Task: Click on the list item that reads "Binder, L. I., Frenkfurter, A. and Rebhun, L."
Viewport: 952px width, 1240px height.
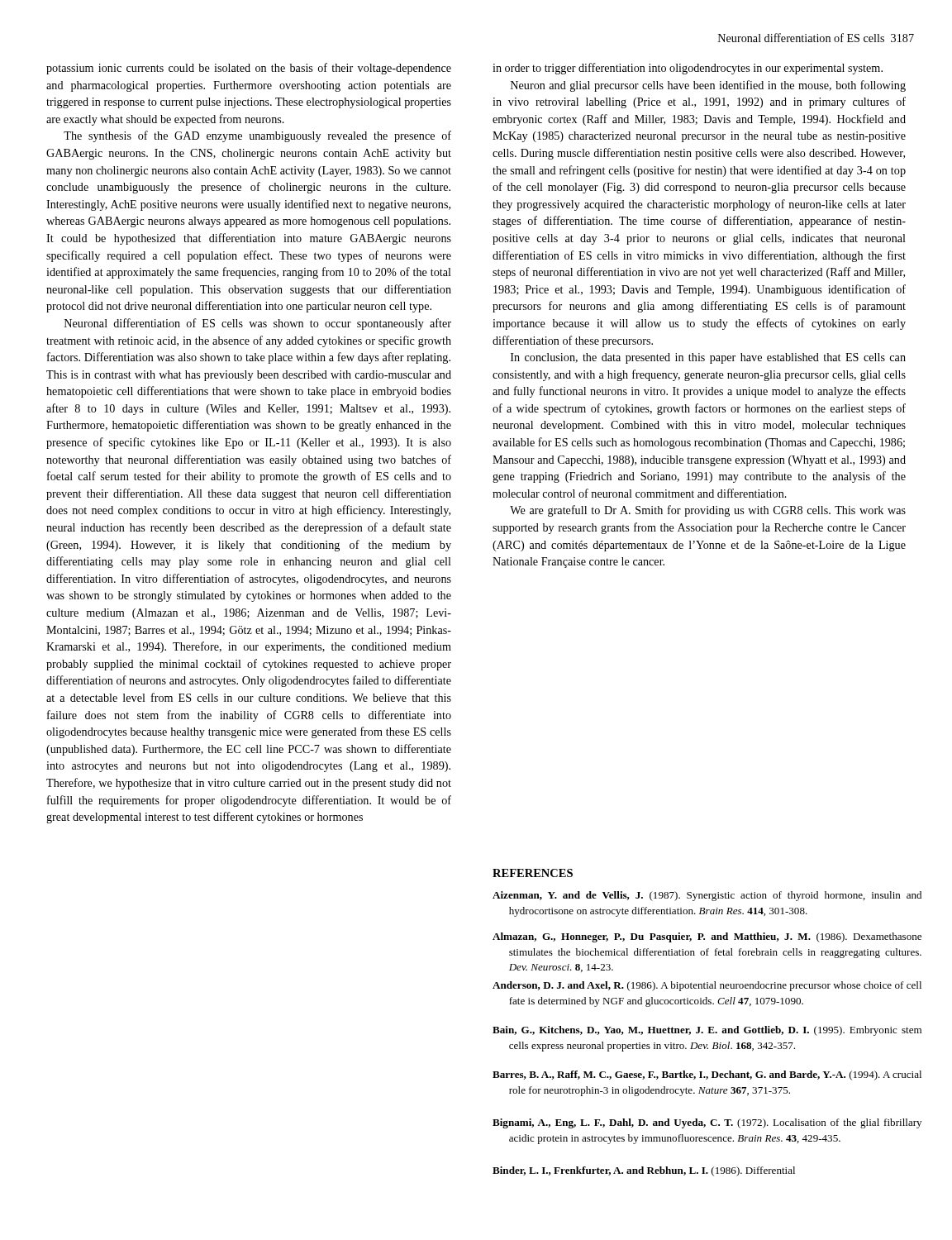Action: 644,1170
